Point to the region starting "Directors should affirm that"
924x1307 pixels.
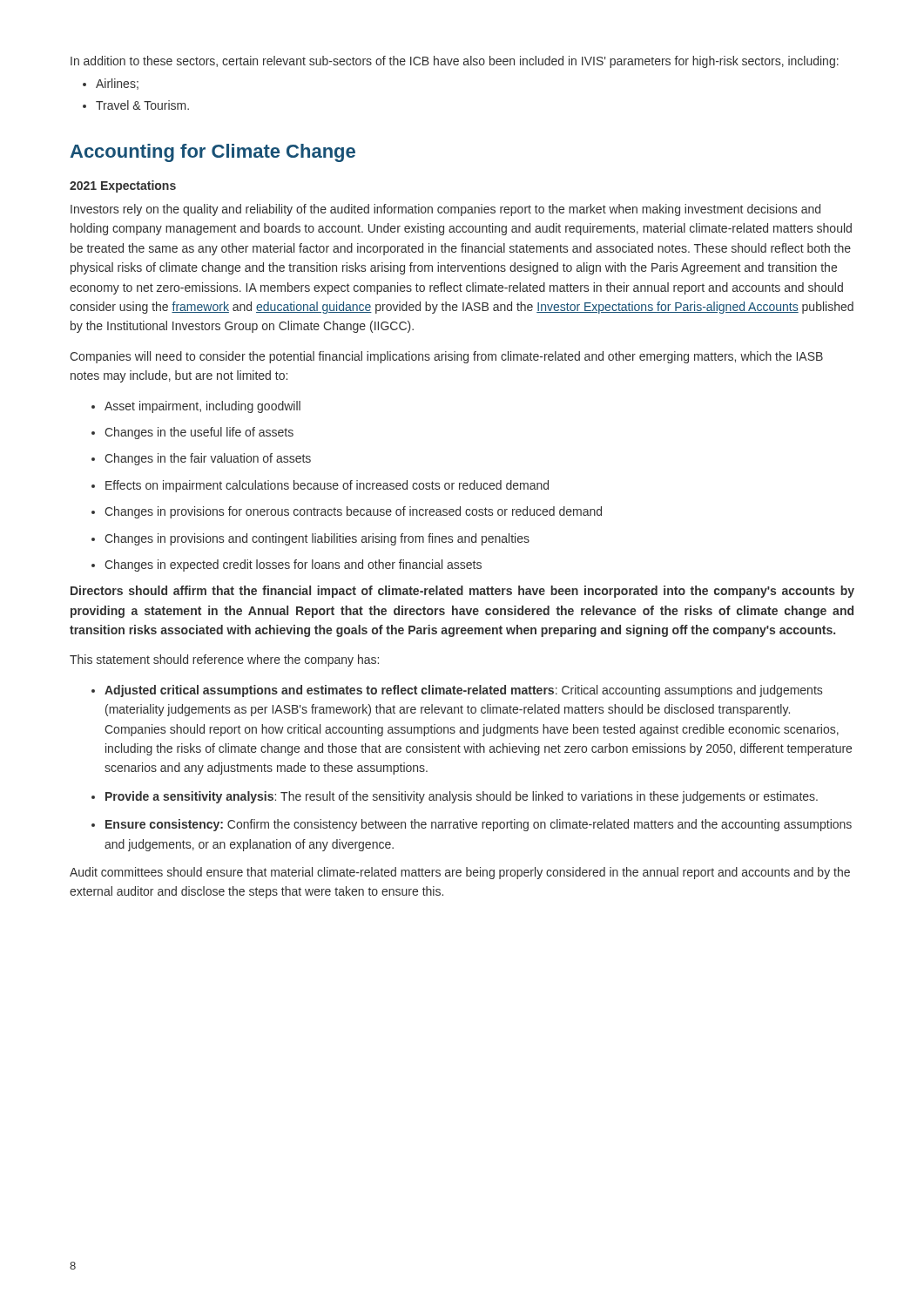coord(462,611)
